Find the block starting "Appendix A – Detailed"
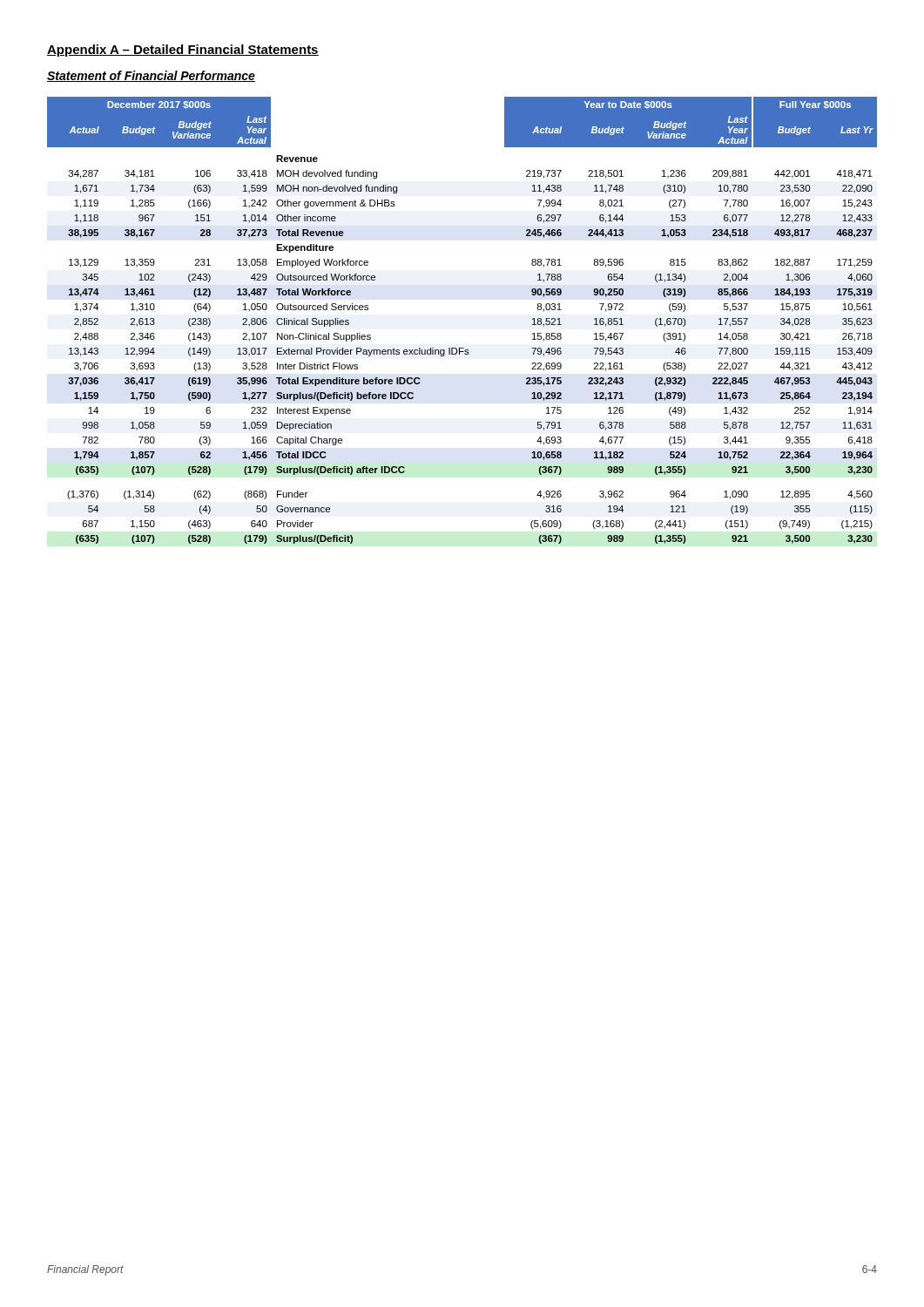 click(x=183, y=49)
